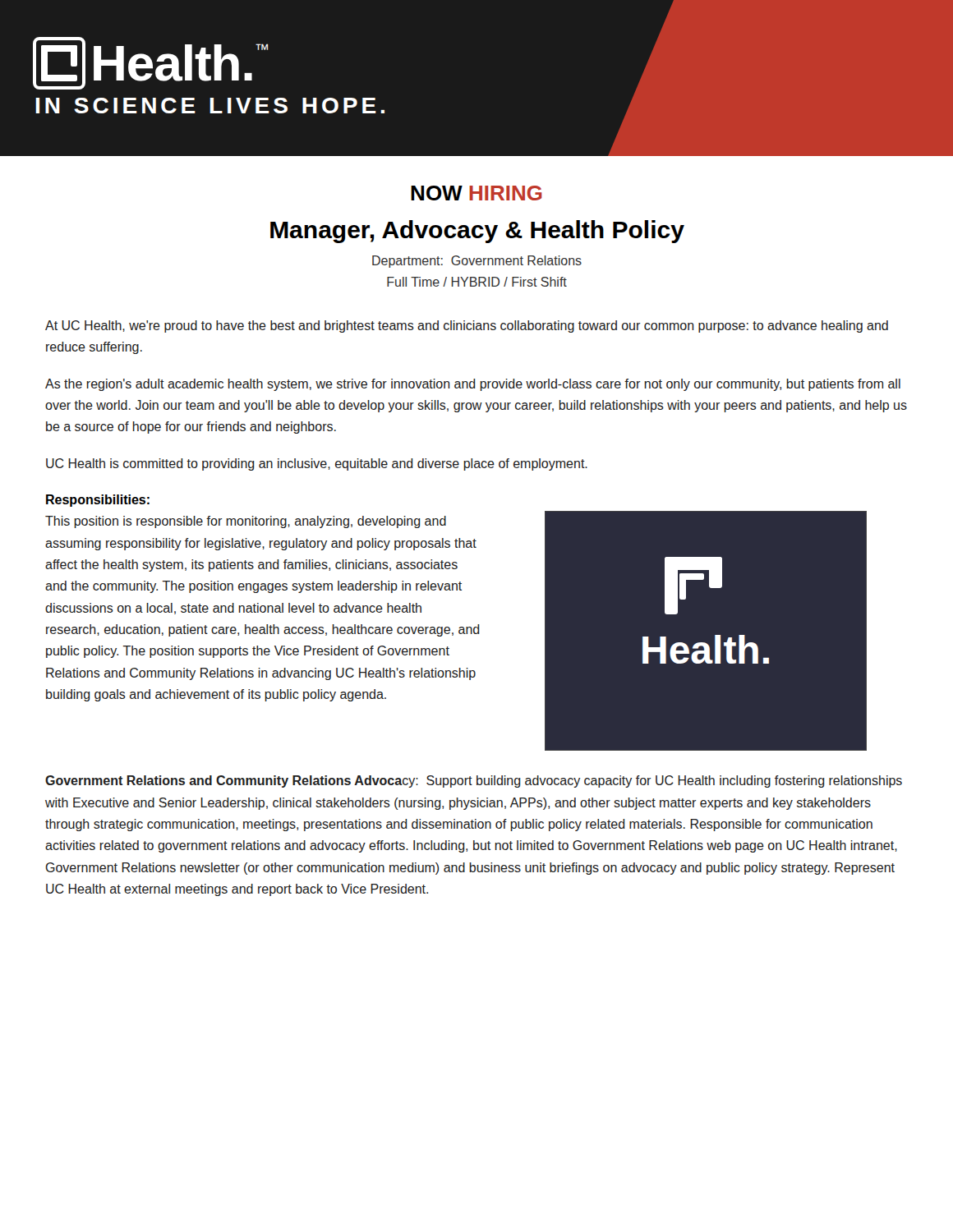Locate the block starting "At UC Health, we're proud to have the"
The height and width of the screenshot is (1232, 953).
[x=467, y=336]
